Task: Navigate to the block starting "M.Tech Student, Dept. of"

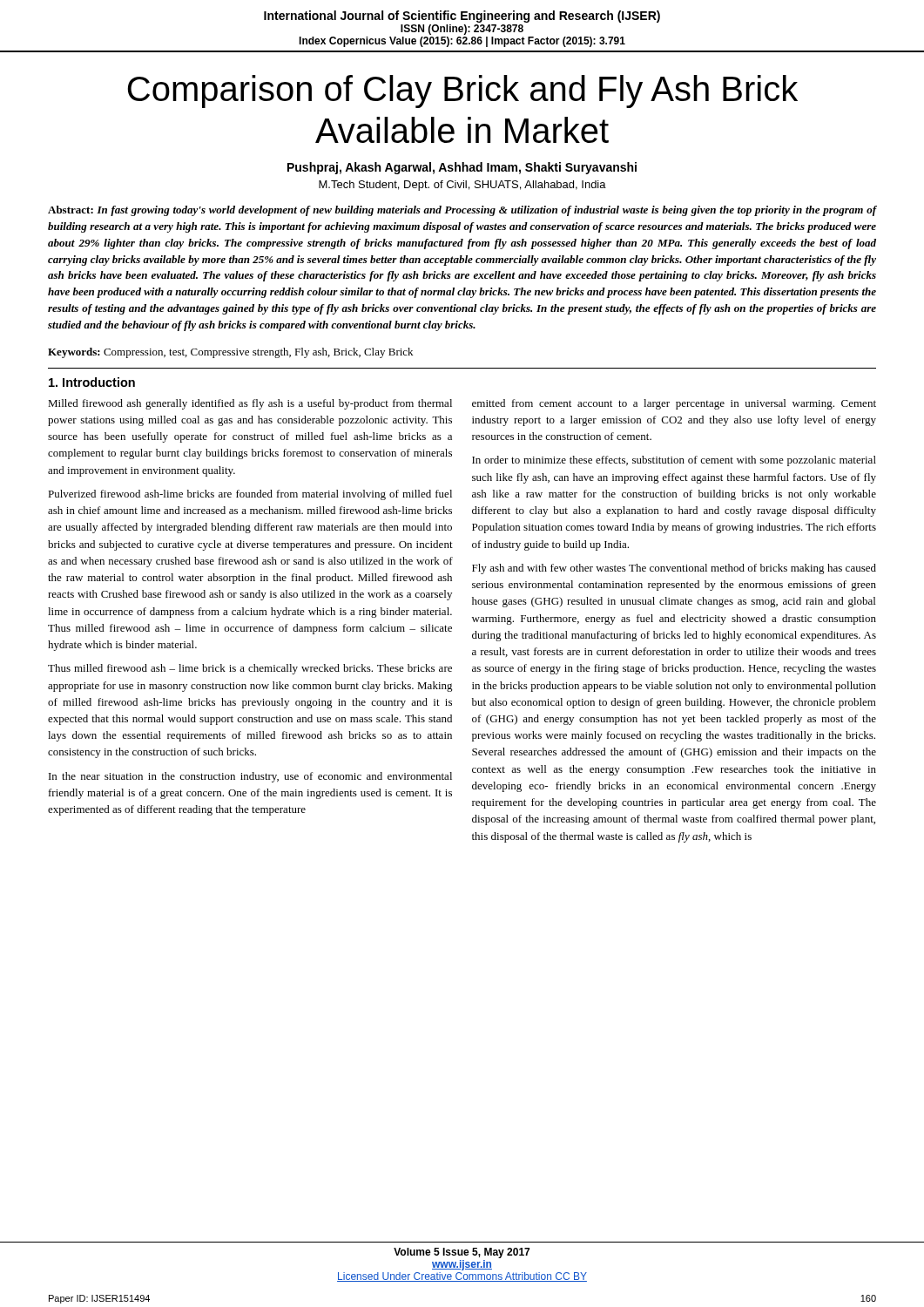Action: [462, 184]
